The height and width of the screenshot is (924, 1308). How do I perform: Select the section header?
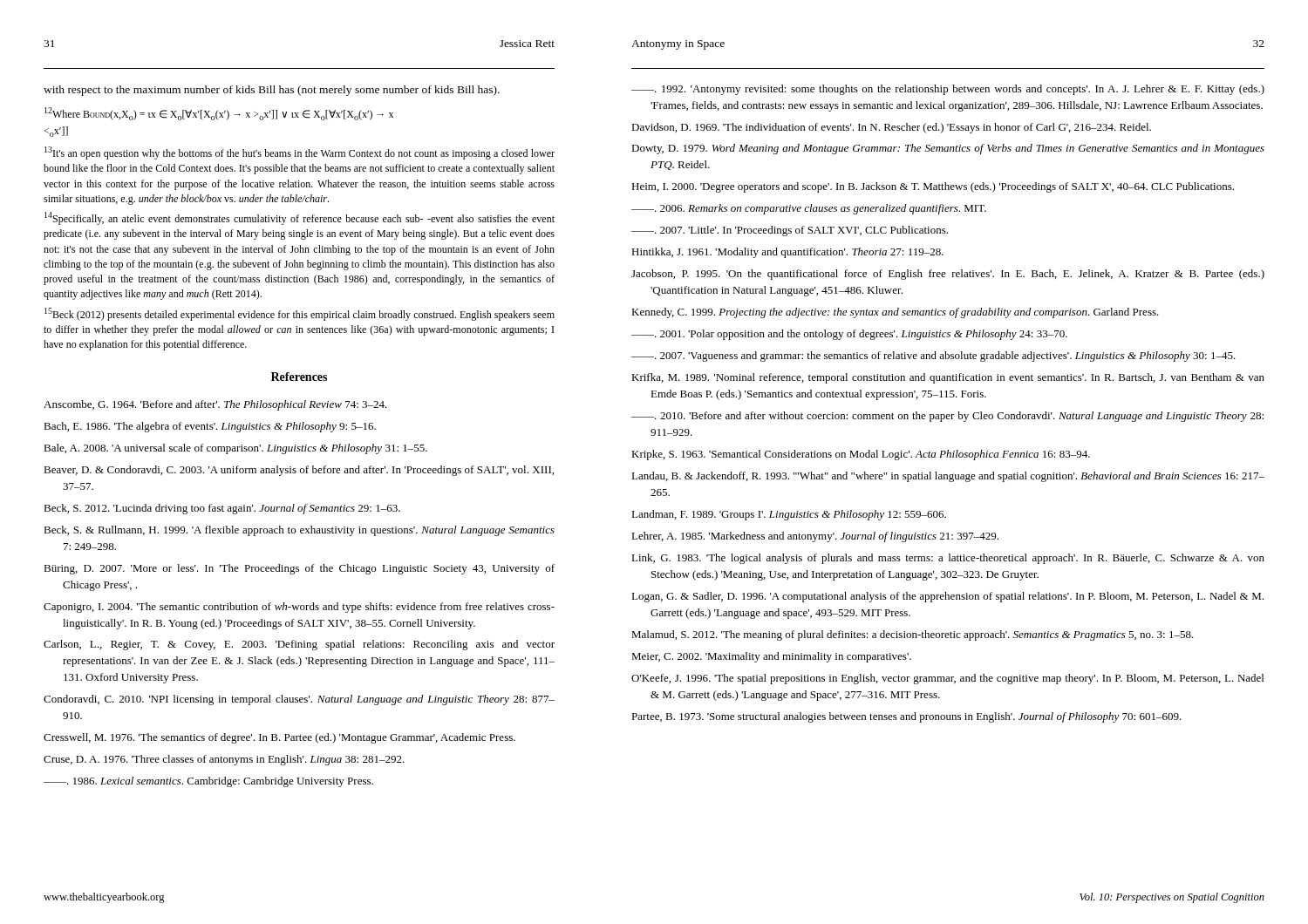[299, 377]
